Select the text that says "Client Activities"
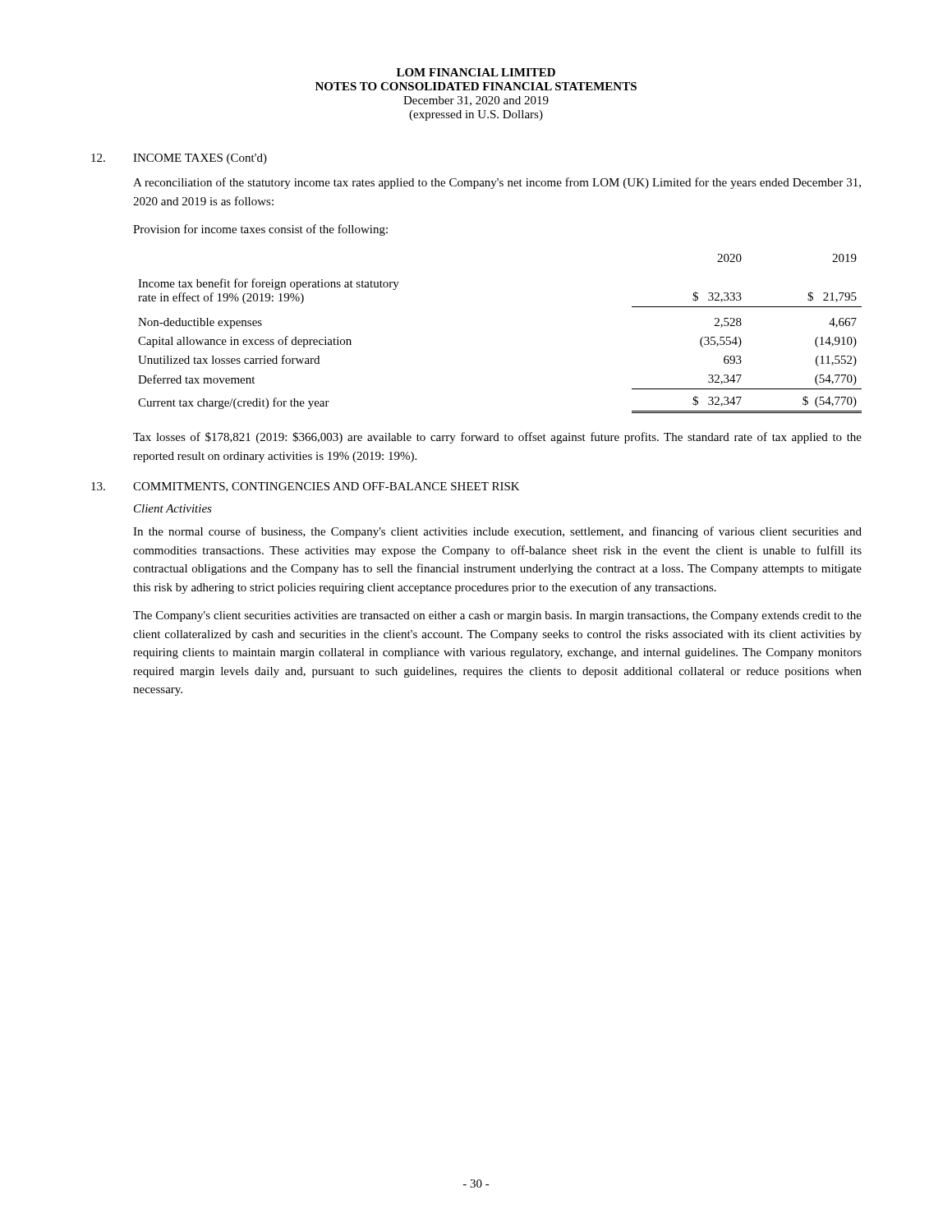The width and height of the screenshot is (952, 1232). [x=173, y=508]
